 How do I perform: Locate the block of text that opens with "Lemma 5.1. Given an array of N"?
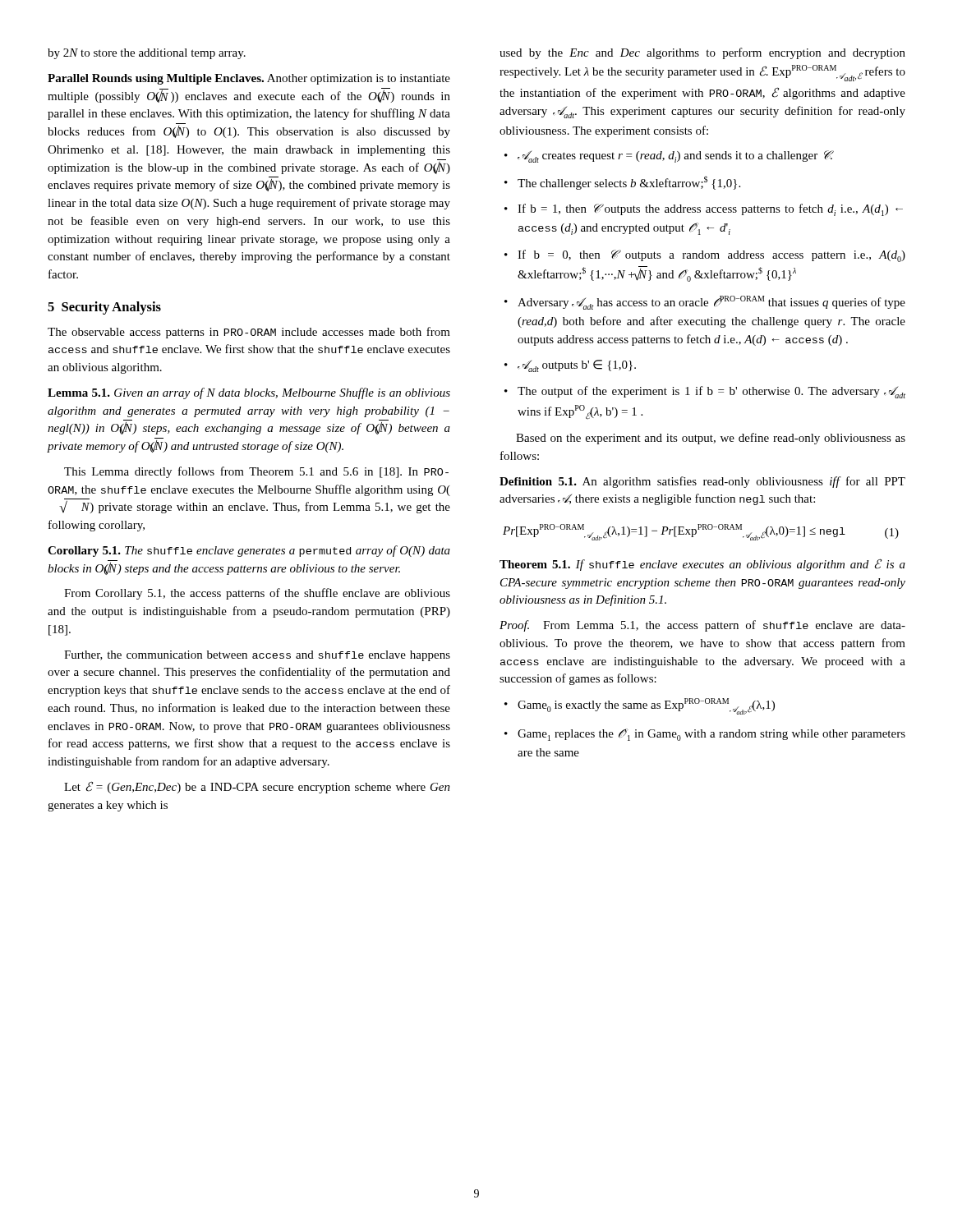pyautogui.click(x=249, y=420)
